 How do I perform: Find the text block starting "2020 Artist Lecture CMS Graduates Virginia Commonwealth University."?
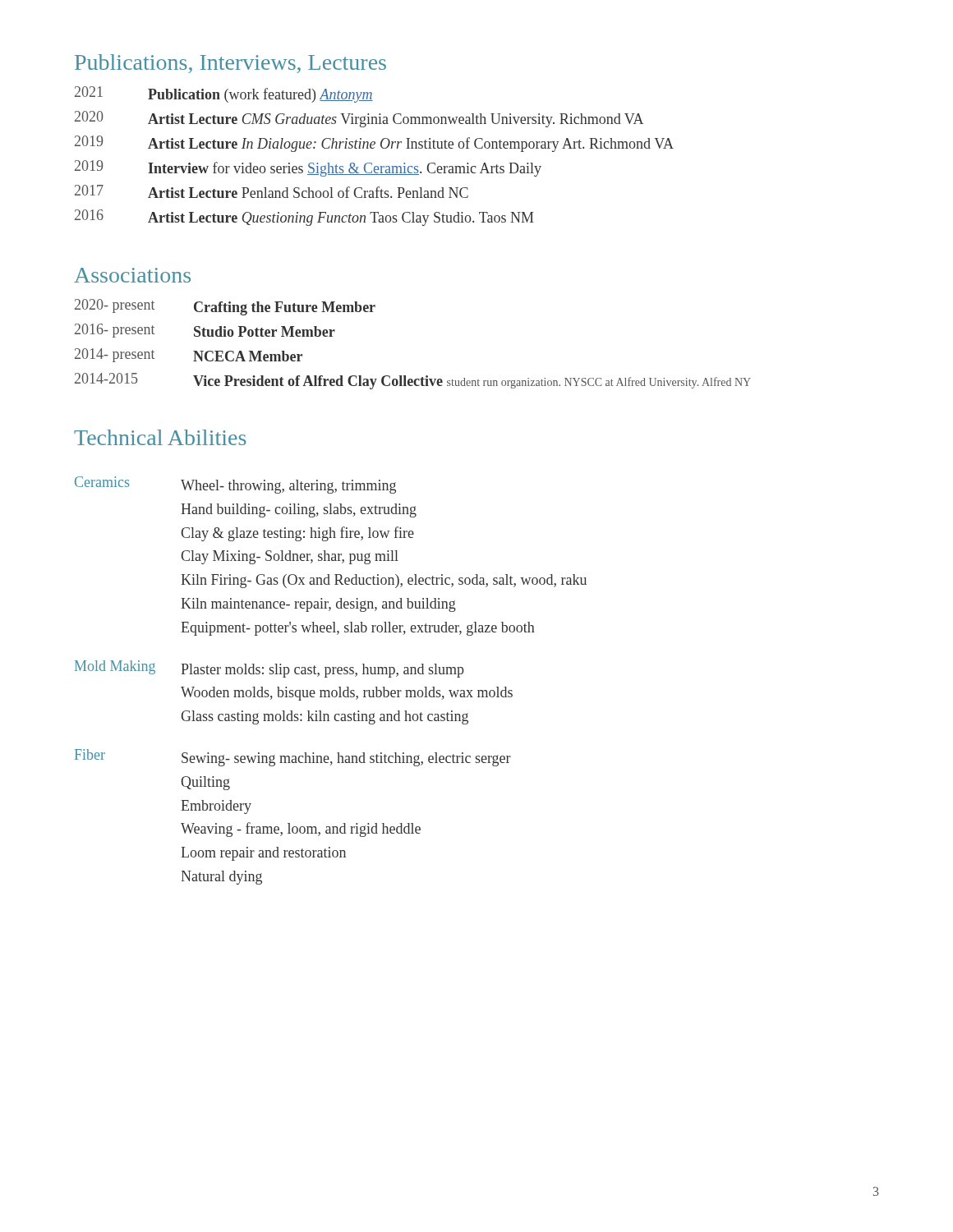[476, 119]
